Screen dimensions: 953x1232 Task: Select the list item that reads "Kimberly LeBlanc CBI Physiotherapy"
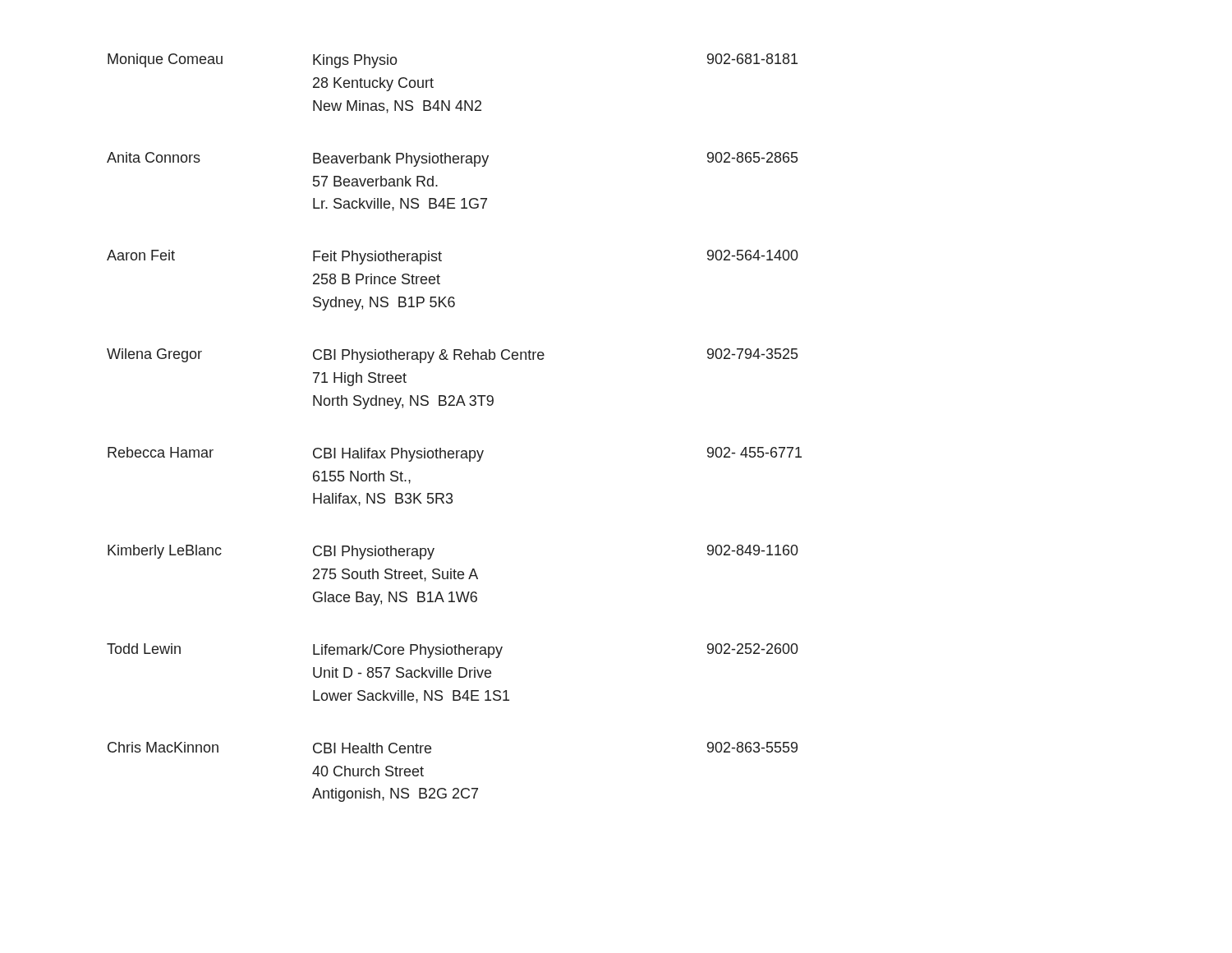pyautogui.click(x=453, y=575)
